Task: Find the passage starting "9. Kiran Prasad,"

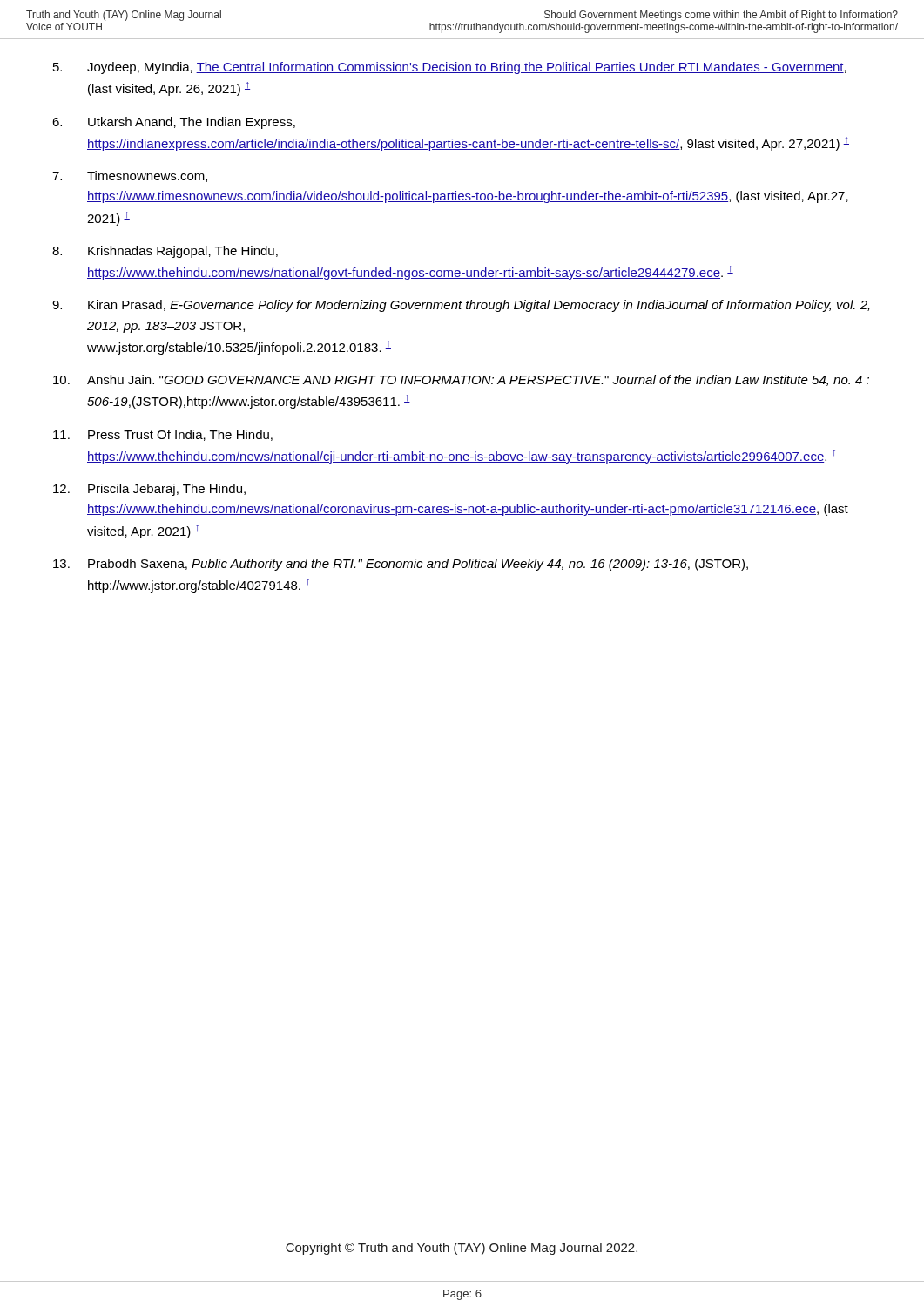Action: tap(461, 306)
